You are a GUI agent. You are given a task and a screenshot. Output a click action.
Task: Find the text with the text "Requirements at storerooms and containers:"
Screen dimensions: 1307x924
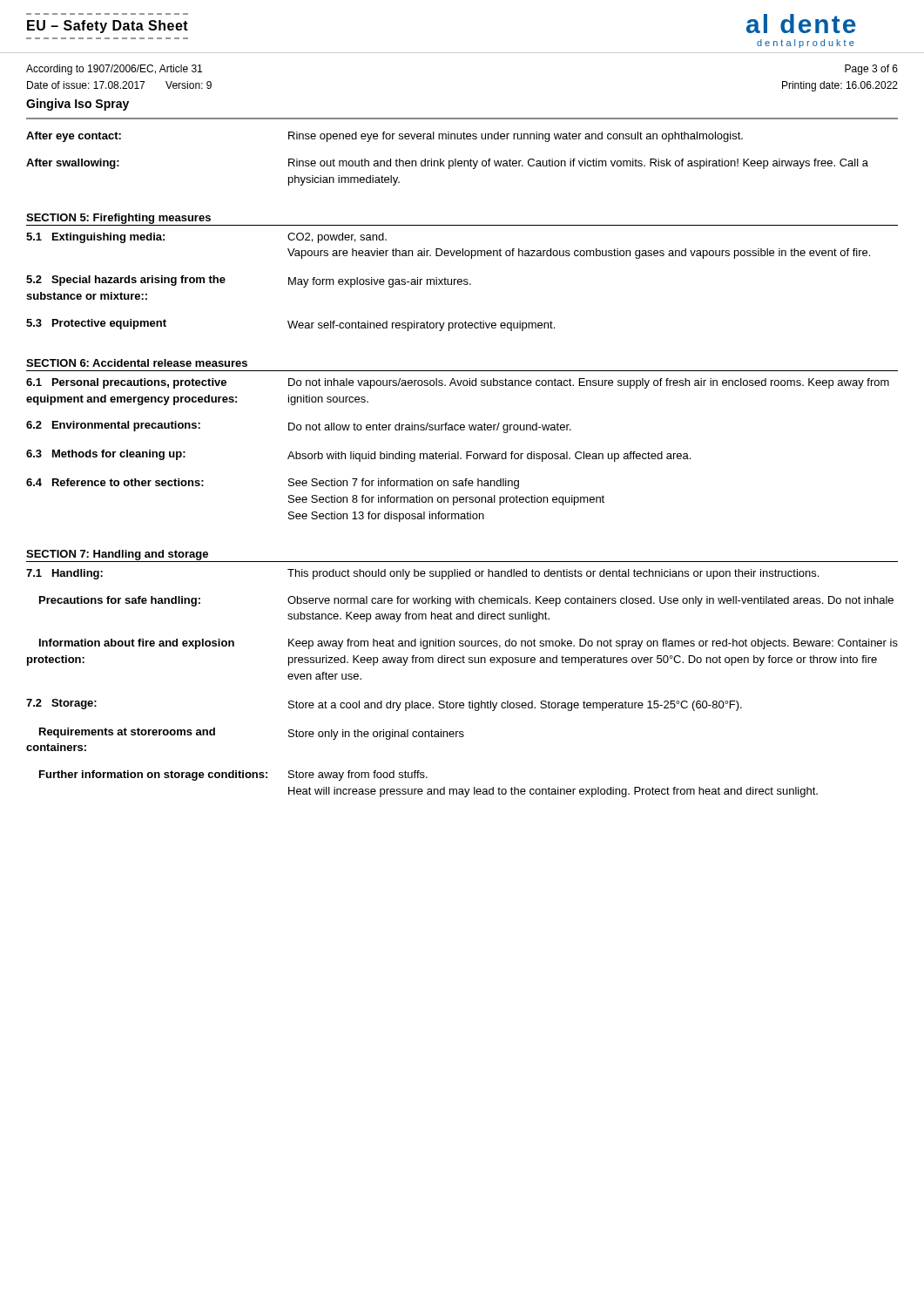coord(121,739)
